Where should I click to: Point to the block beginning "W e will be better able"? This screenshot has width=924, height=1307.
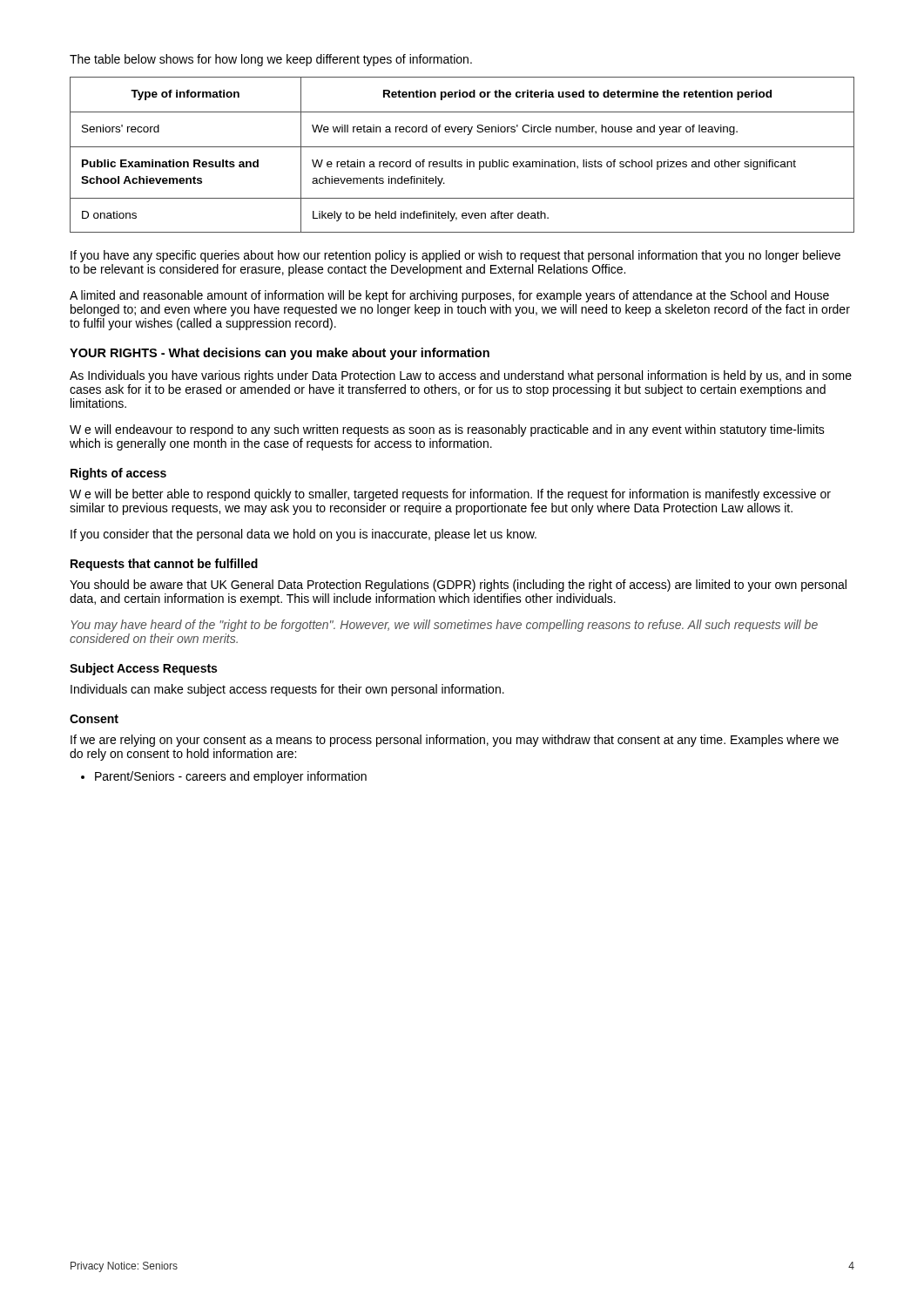450,501
